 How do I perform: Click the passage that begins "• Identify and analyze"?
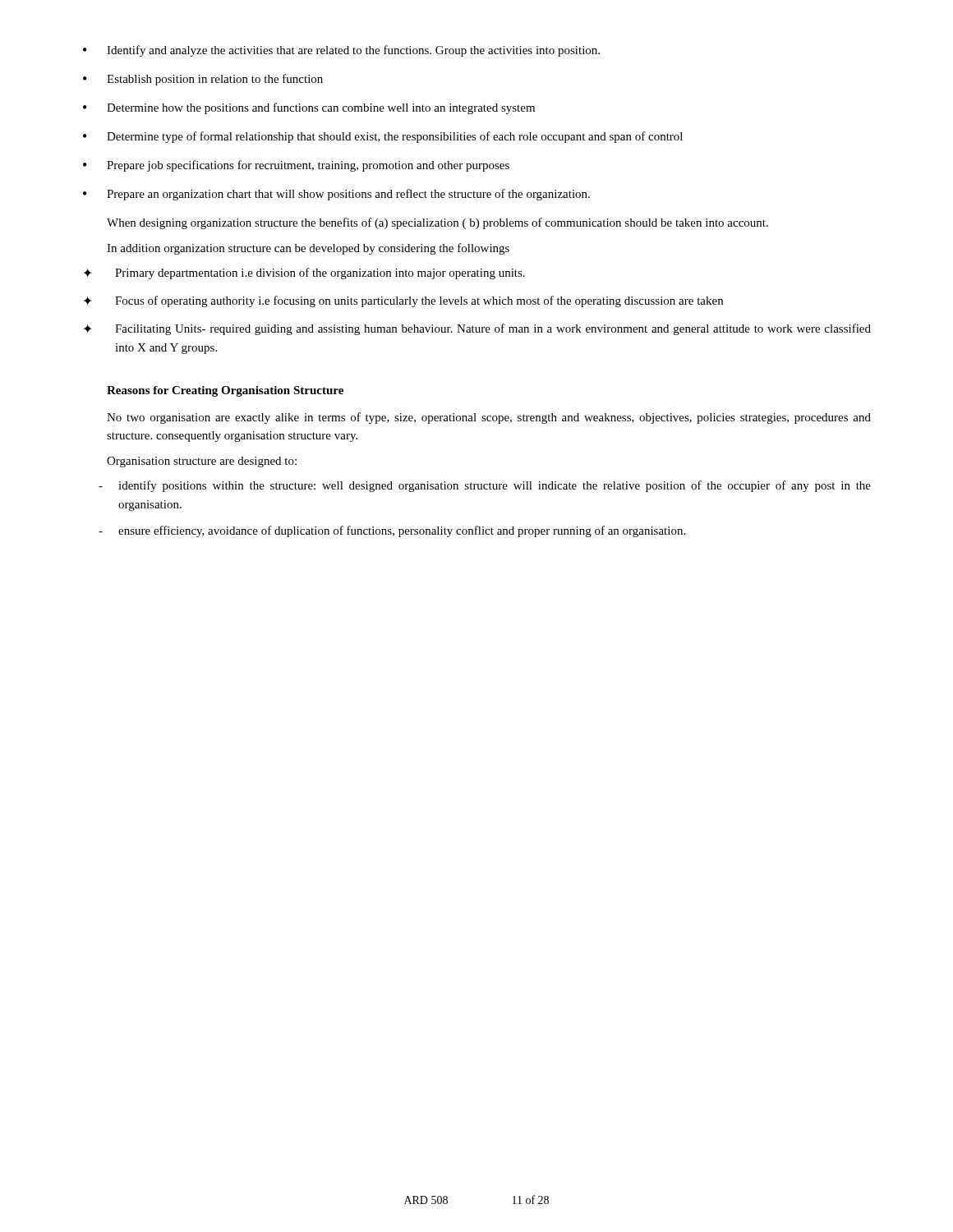pyautogui.click(x=476, y=51)
